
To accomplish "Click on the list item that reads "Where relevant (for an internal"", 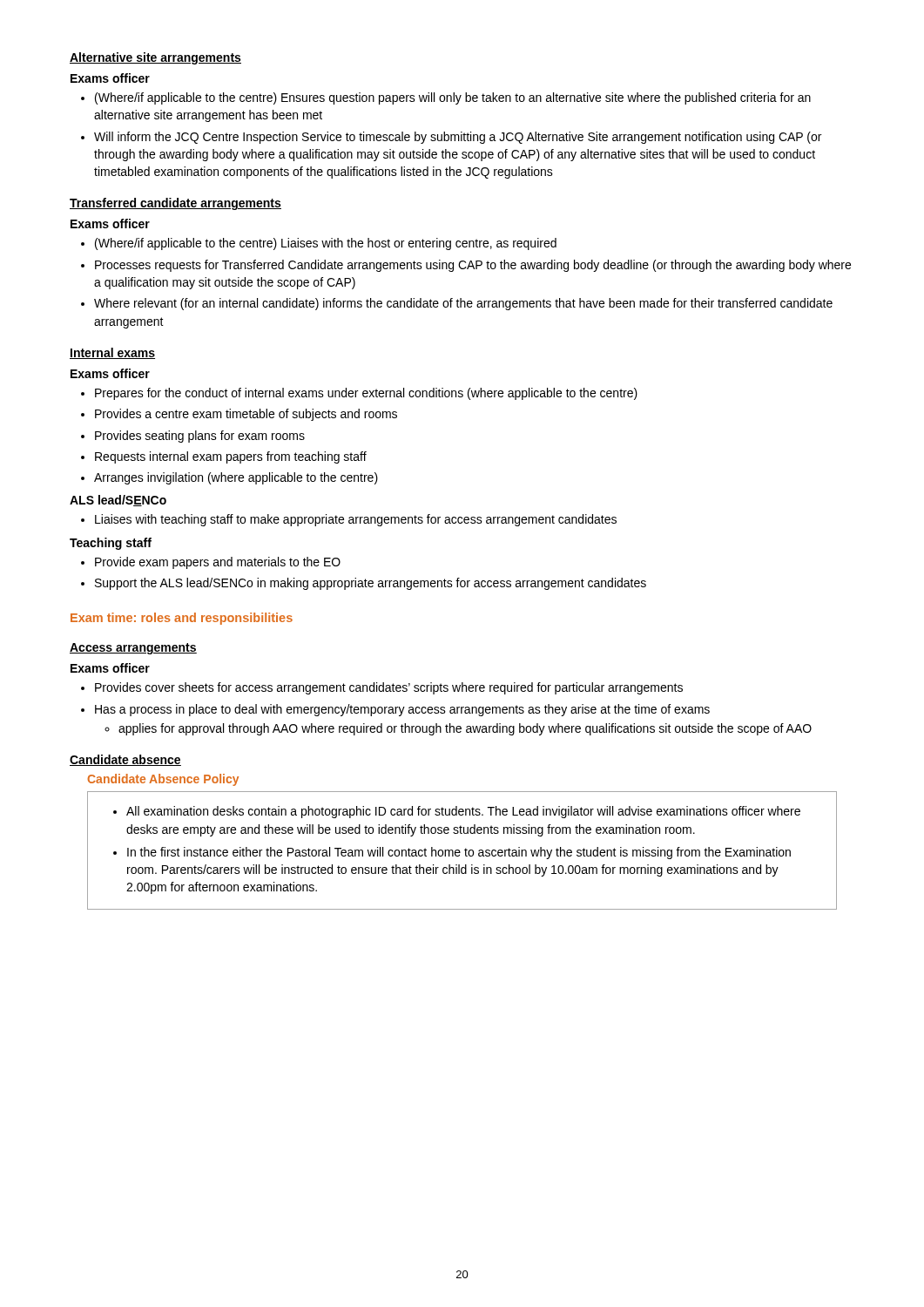I will click(463, 312).
